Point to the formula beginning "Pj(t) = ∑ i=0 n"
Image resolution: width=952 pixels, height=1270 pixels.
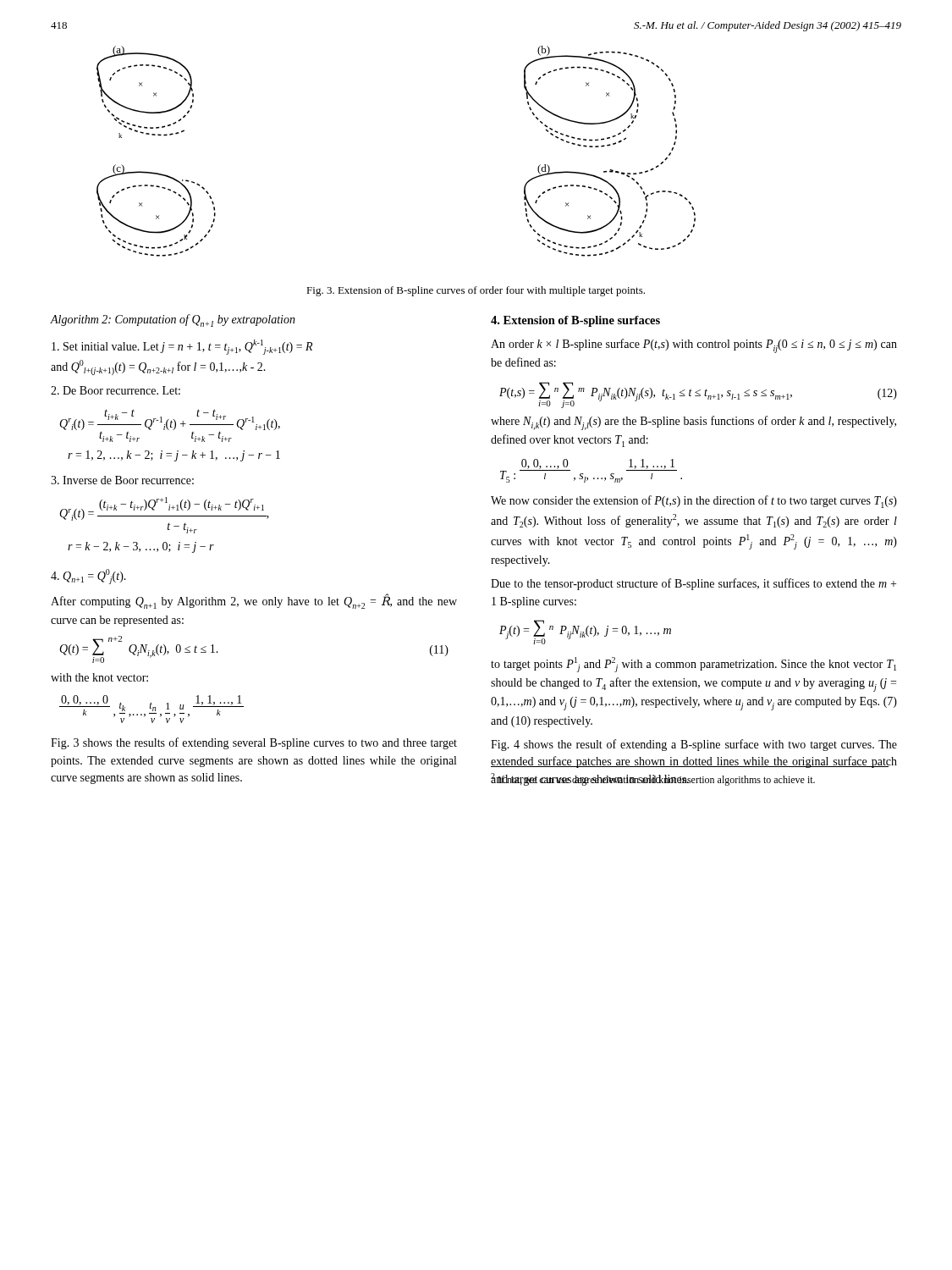click(x=585, y=632)
